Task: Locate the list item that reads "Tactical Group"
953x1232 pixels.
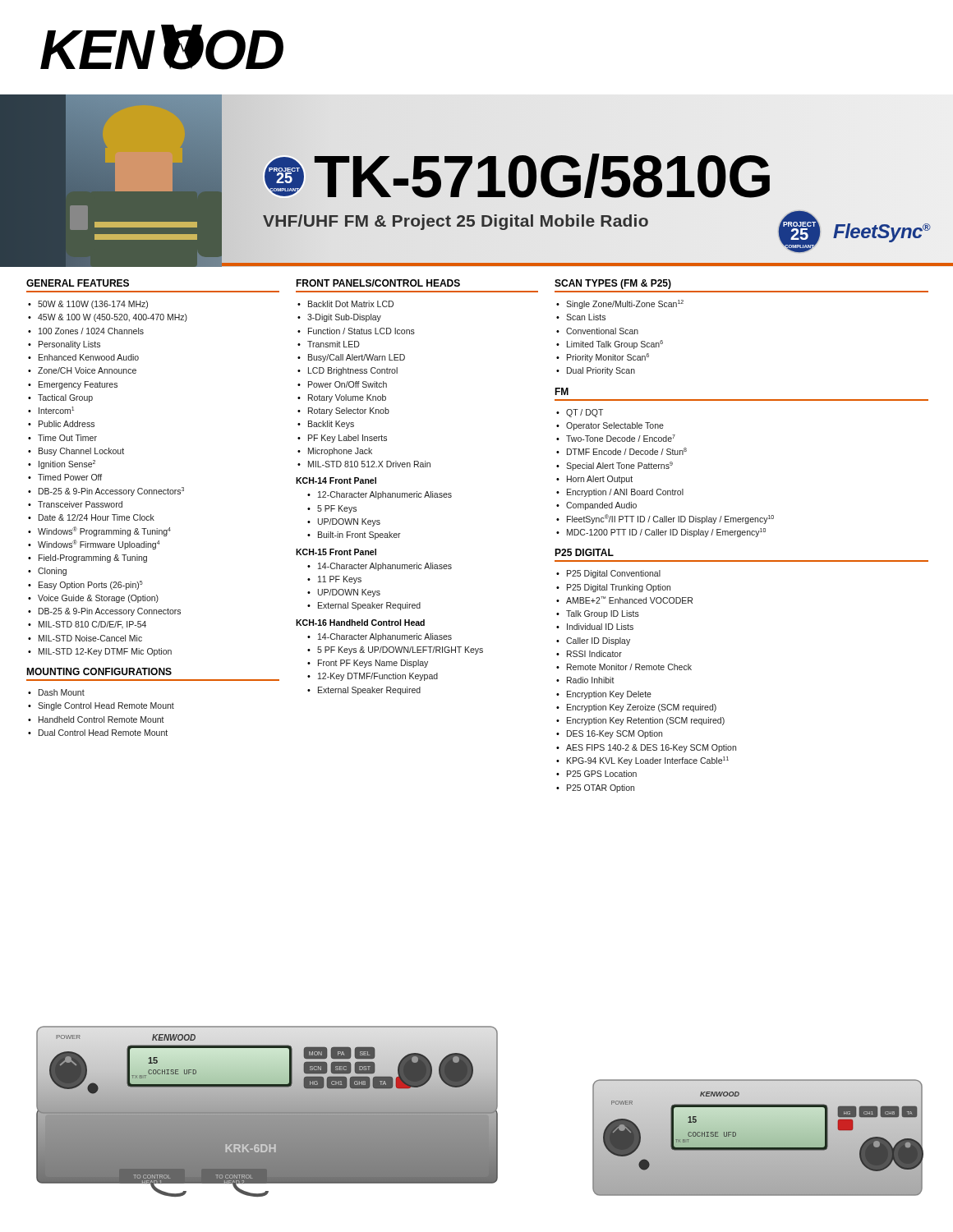Action: (65, 397)
